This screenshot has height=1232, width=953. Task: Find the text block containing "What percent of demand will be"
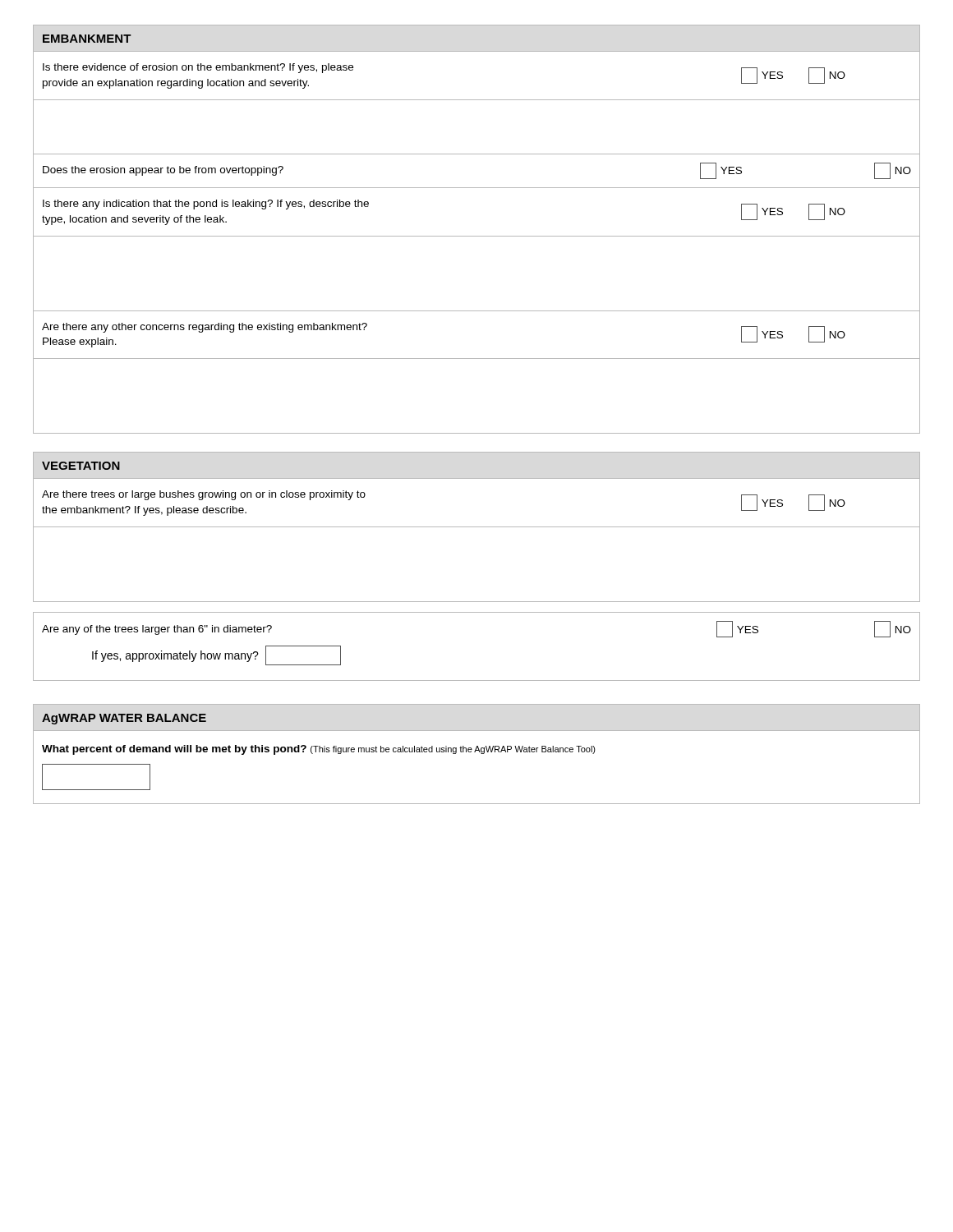tap(319, 750)
